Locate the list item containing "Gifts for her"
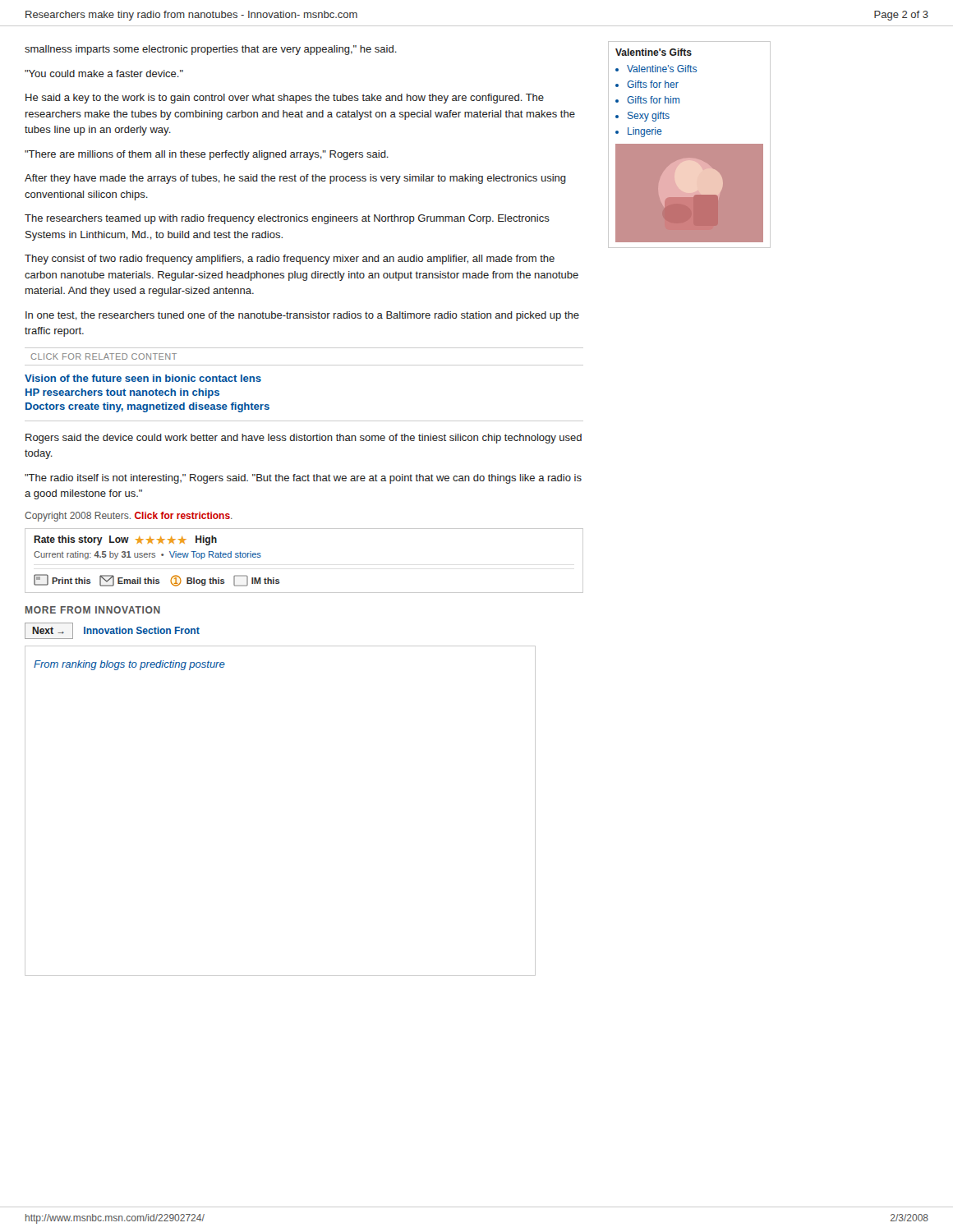 (x=653, y=85)
